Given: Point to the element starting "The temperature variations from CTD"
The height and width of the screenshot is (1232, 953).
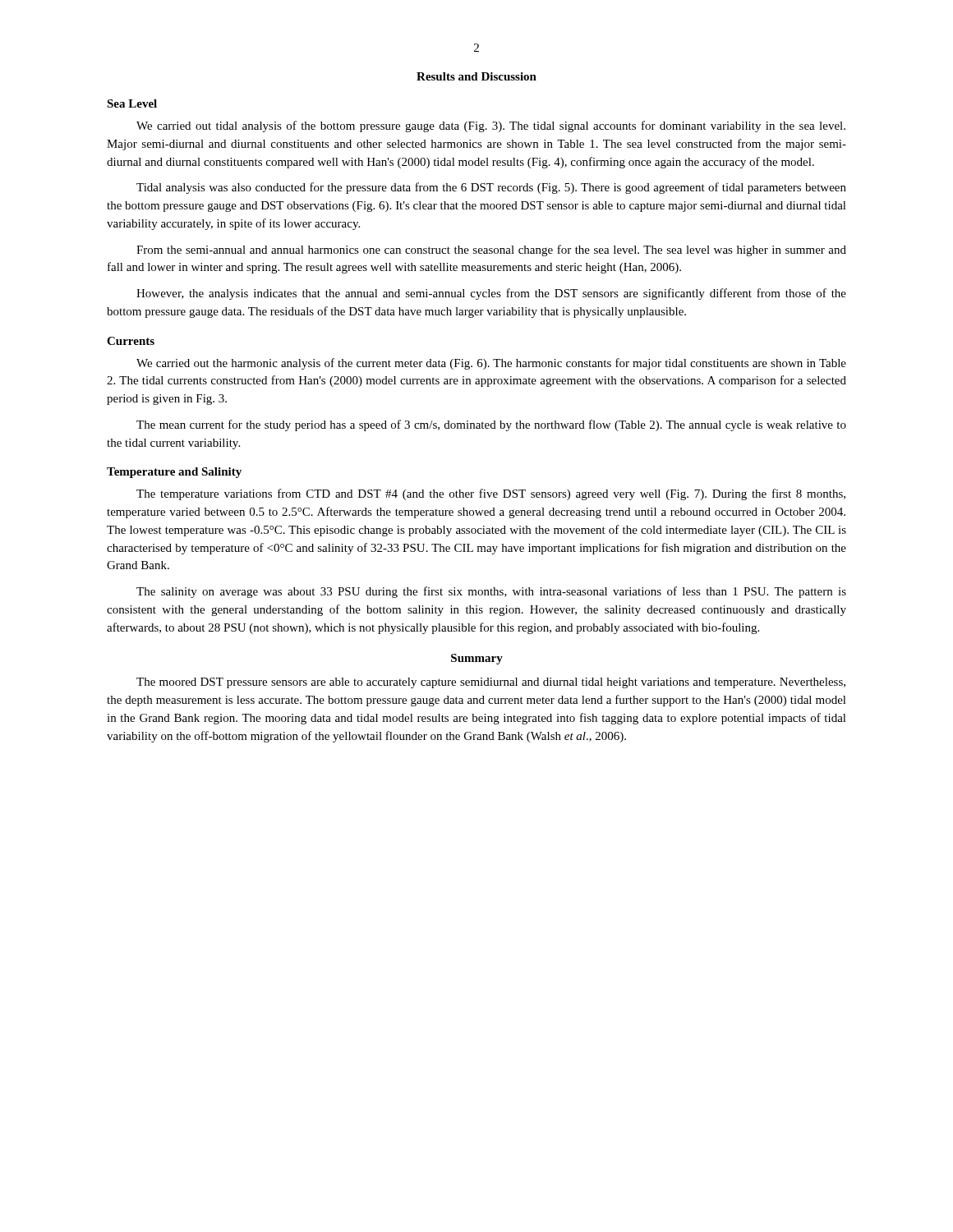Looking at the screenshot, I should (x=476, y=530).
